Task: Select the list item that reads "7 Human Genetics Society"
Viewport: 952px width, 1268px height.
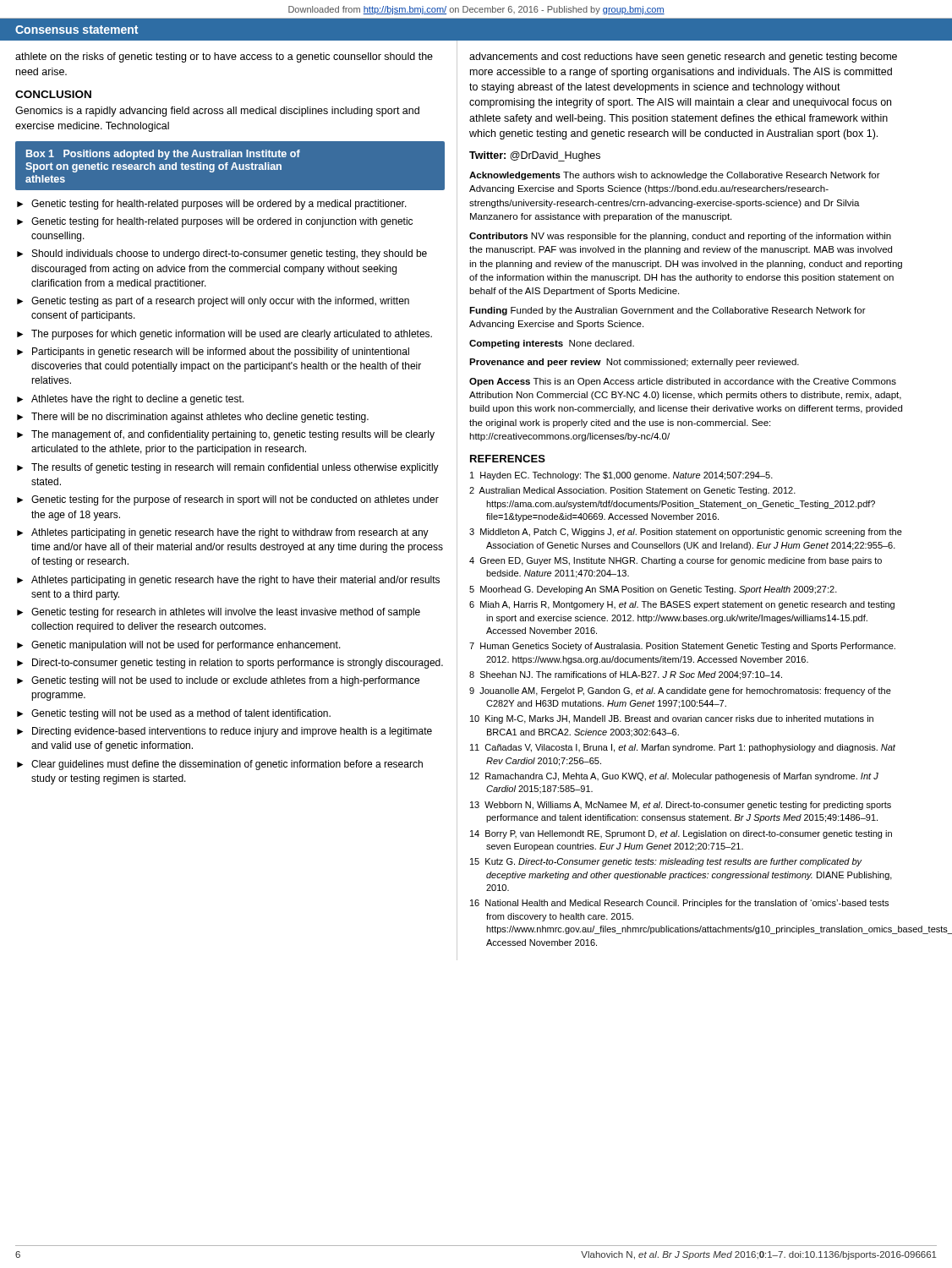Action: point(683,653)
